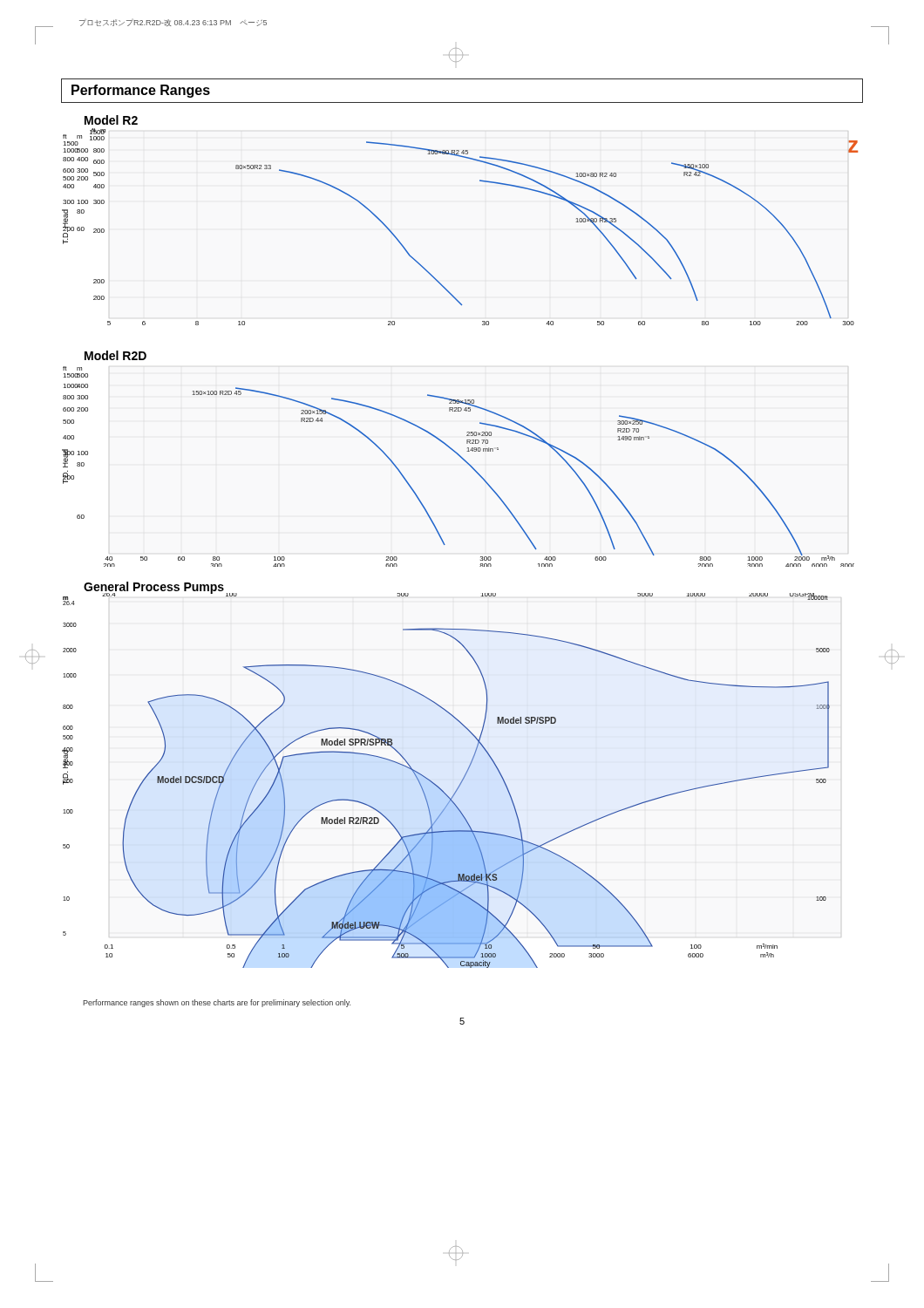The height and width of the screenshot is (1308, 924).
Task: Click on the section header containing "General Process Pumps"
Action: [154, 587]
